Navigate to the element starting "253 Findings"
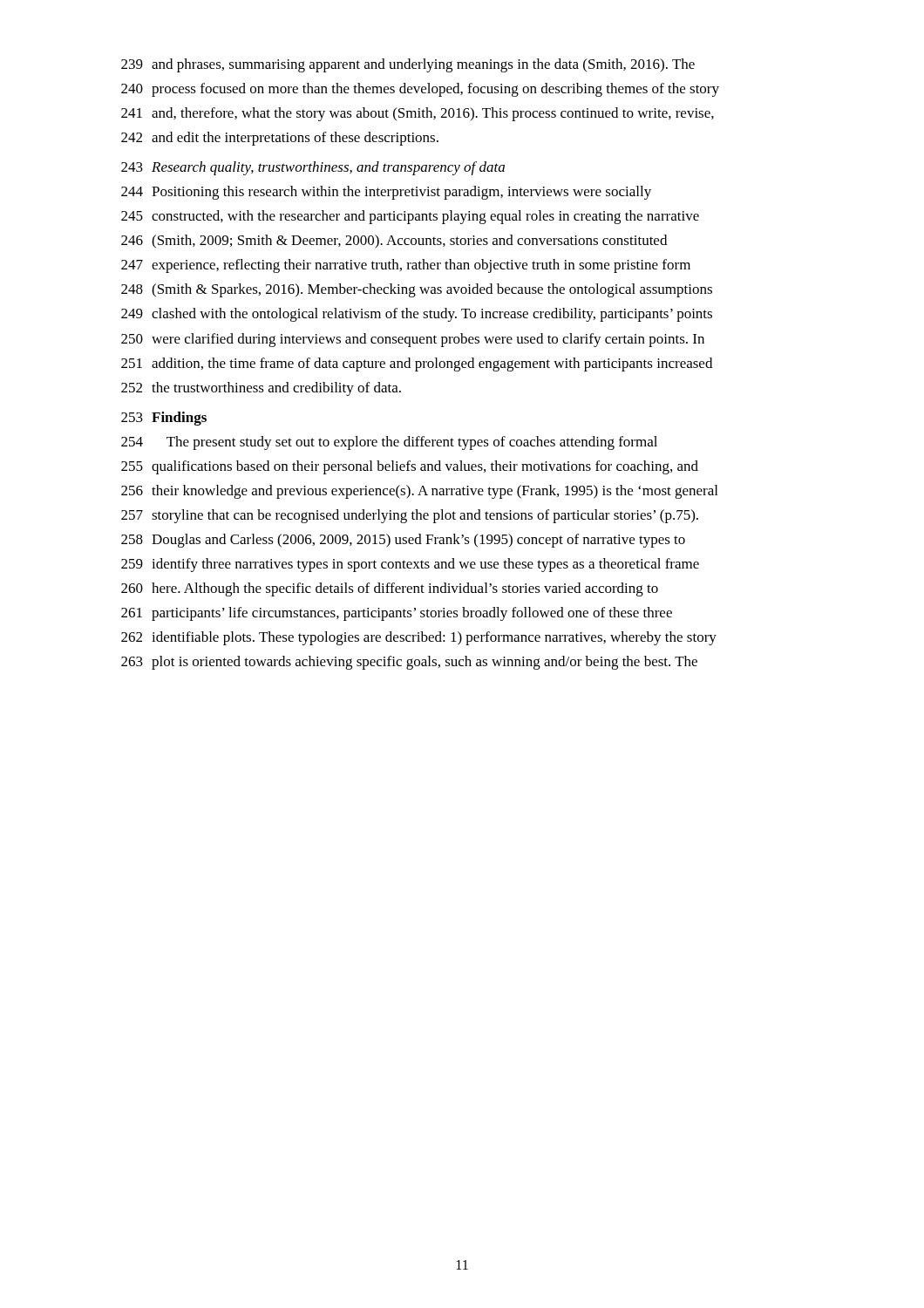This screenshot has height=1308, width=924. pyautogui.click(x=164, y=419)
